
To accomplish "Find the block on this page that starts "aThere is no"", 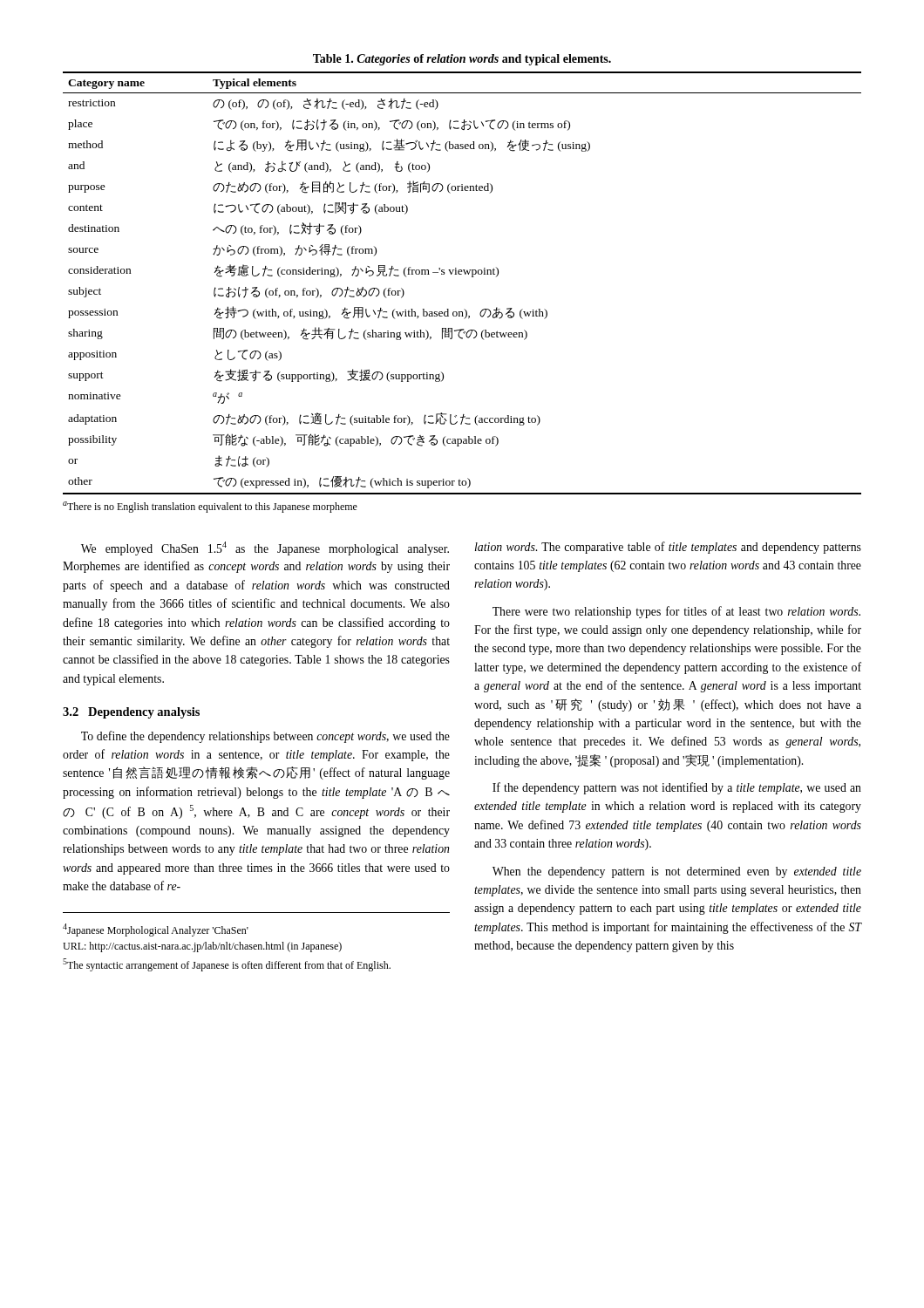I will (x=210, y=505).
